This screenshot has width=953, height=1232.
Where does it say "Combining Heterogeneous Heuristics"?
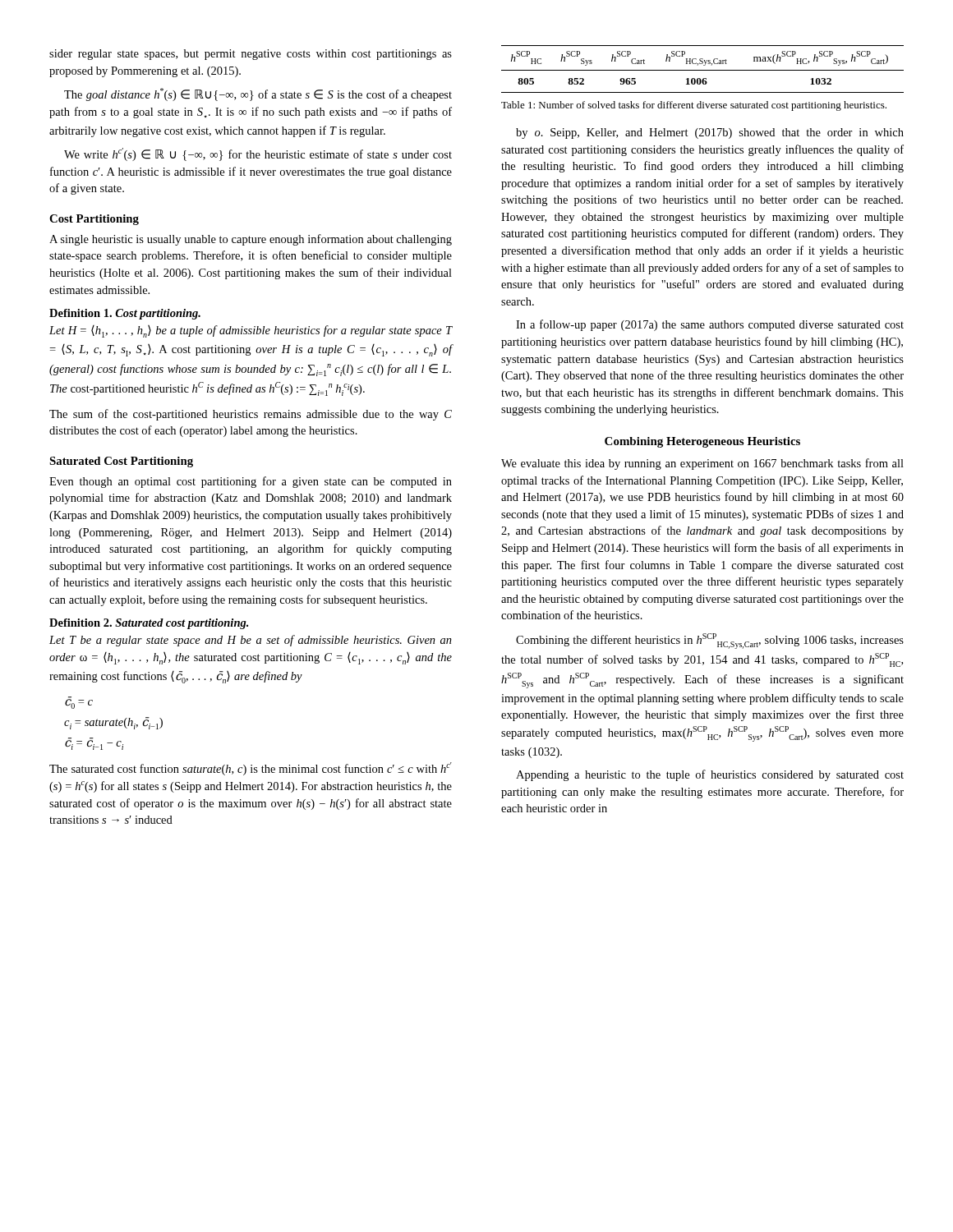click(x=702, y=441)
